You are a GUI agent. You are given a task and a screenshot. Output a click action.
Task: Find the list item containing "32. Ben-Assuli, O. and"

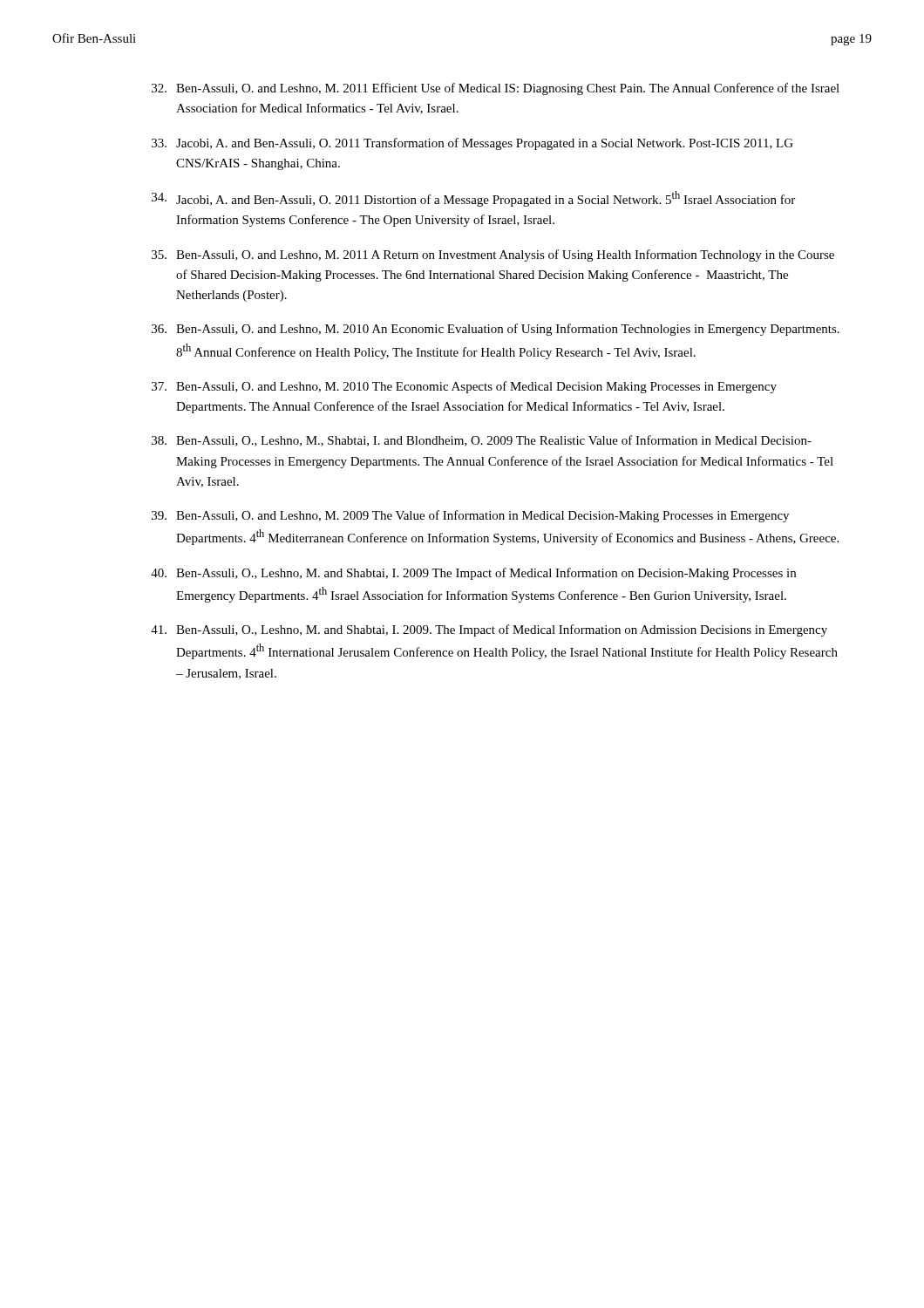[x=488, y=99]
